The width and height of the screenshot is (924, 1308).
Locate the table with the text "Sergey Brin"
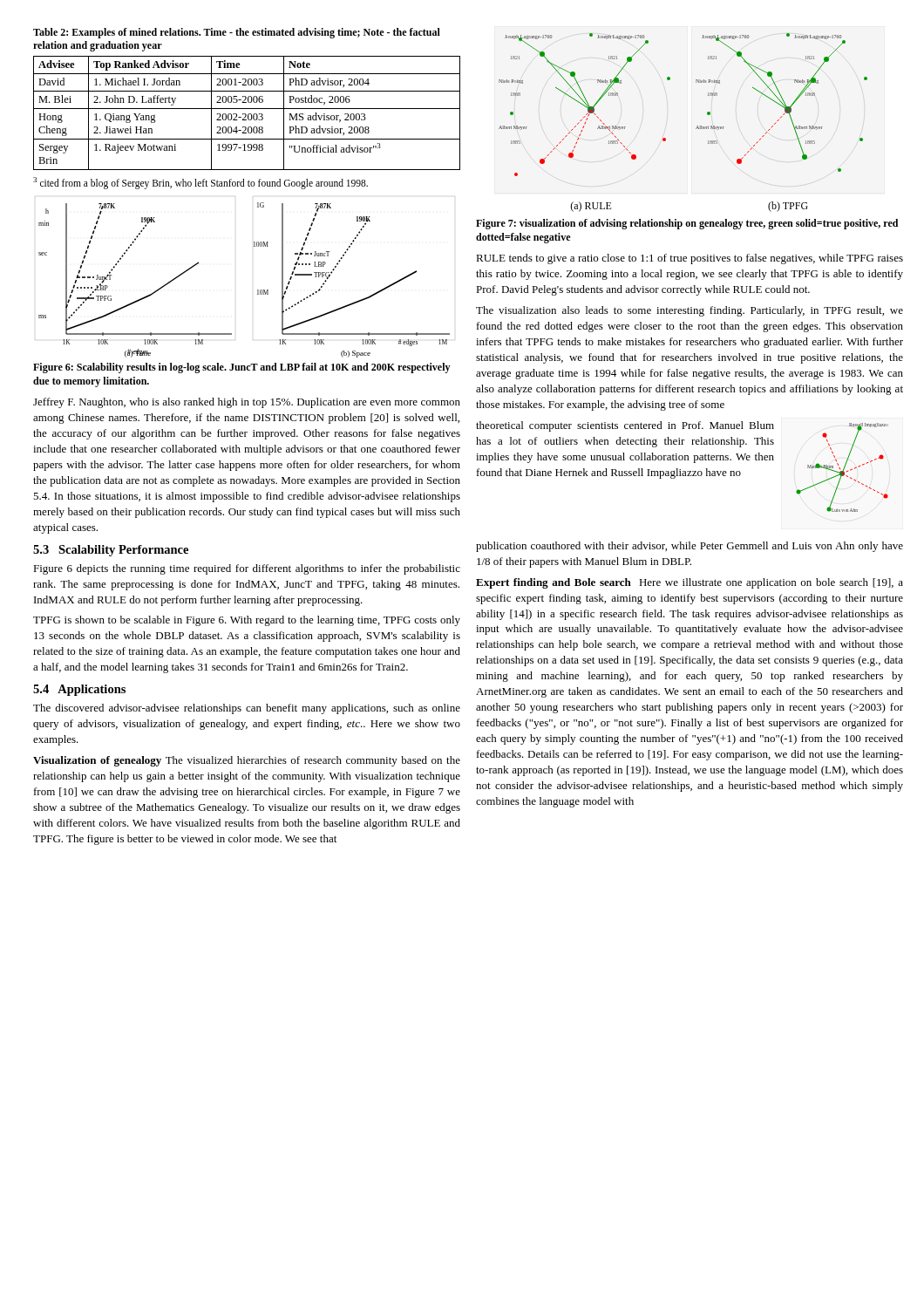[247, 98]
